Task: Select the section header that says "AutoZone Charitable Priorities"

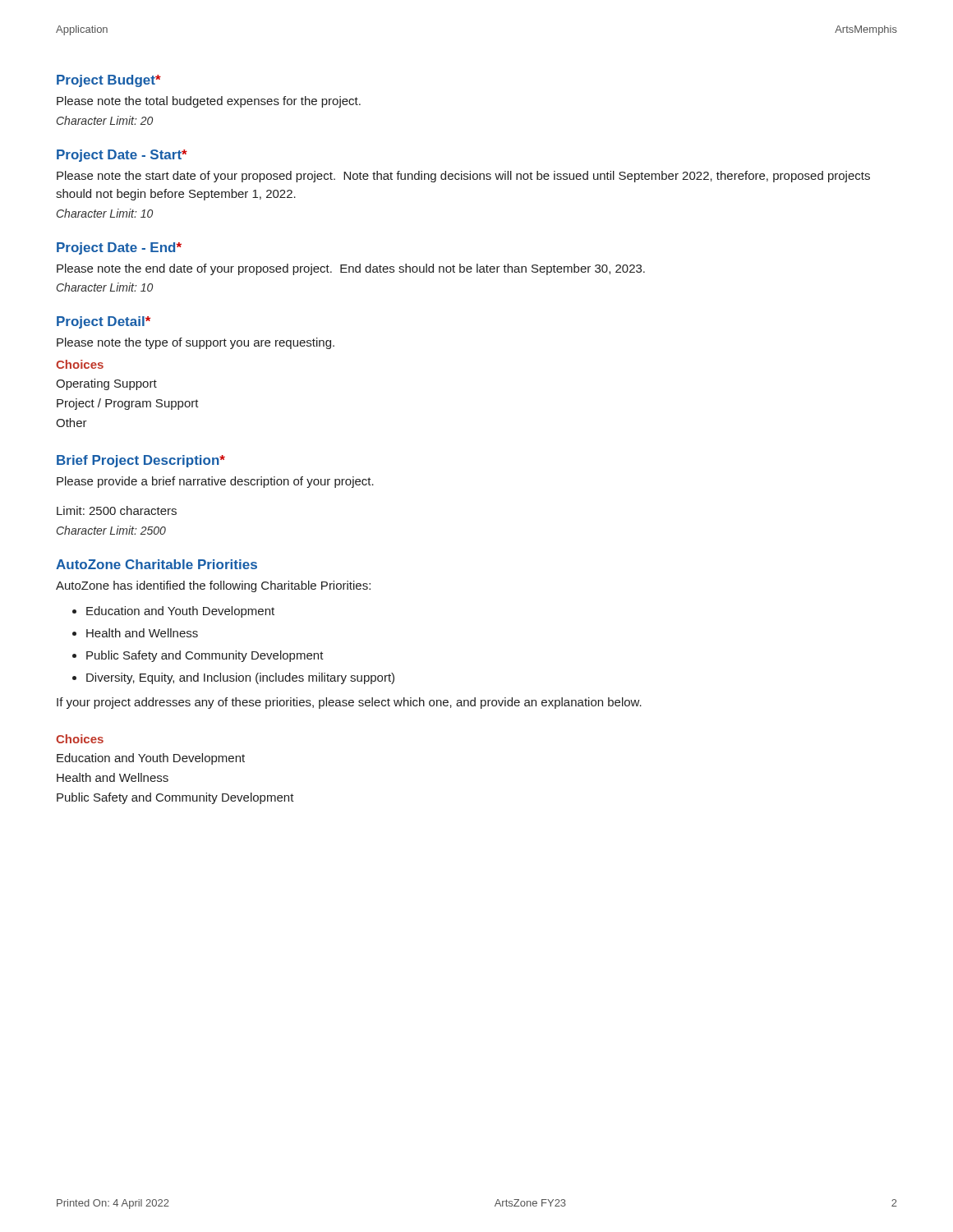Action: pos(157,564)
